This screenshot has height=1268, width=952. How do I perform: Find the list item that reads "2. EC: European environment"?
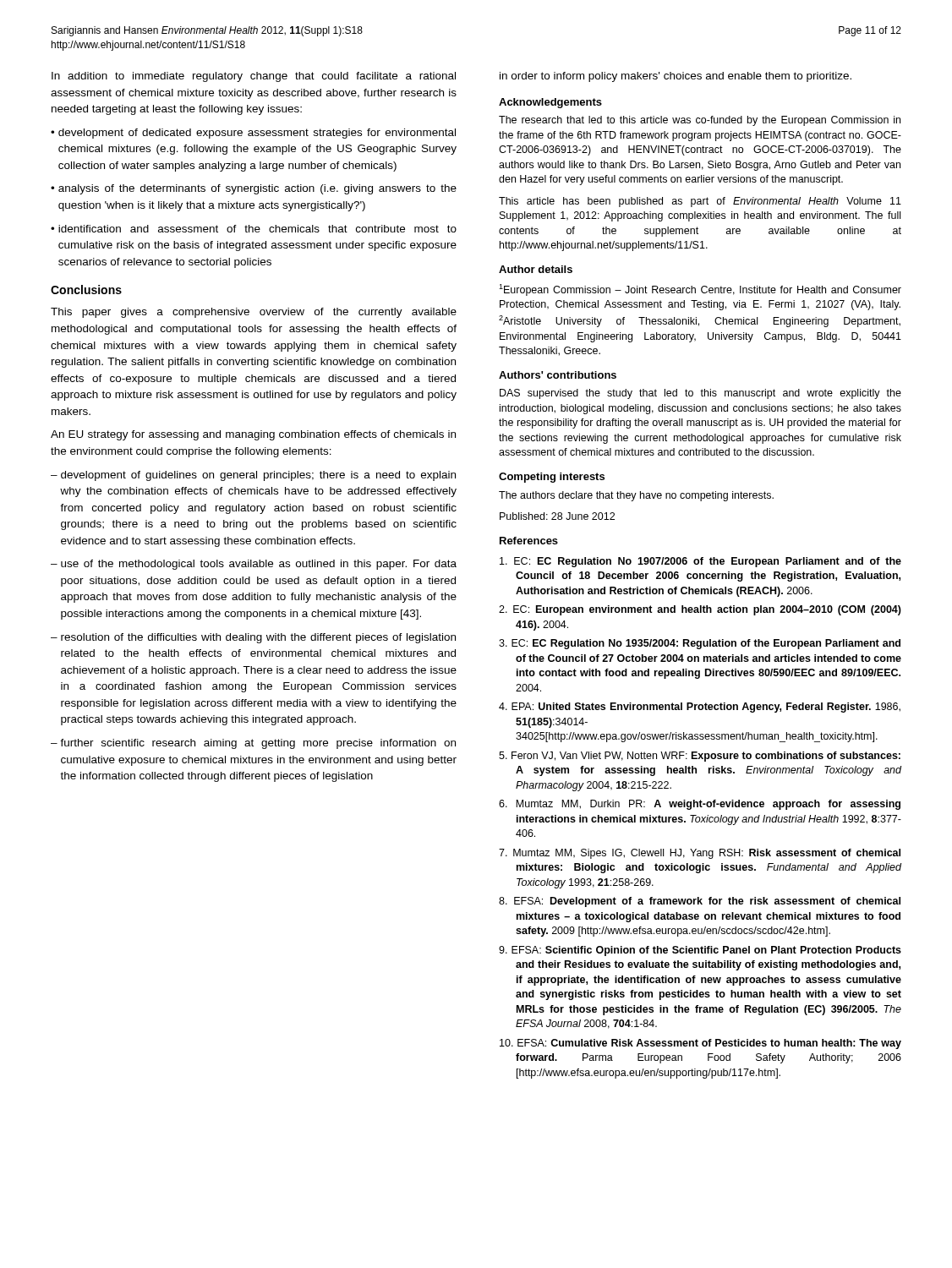[700, 617]
